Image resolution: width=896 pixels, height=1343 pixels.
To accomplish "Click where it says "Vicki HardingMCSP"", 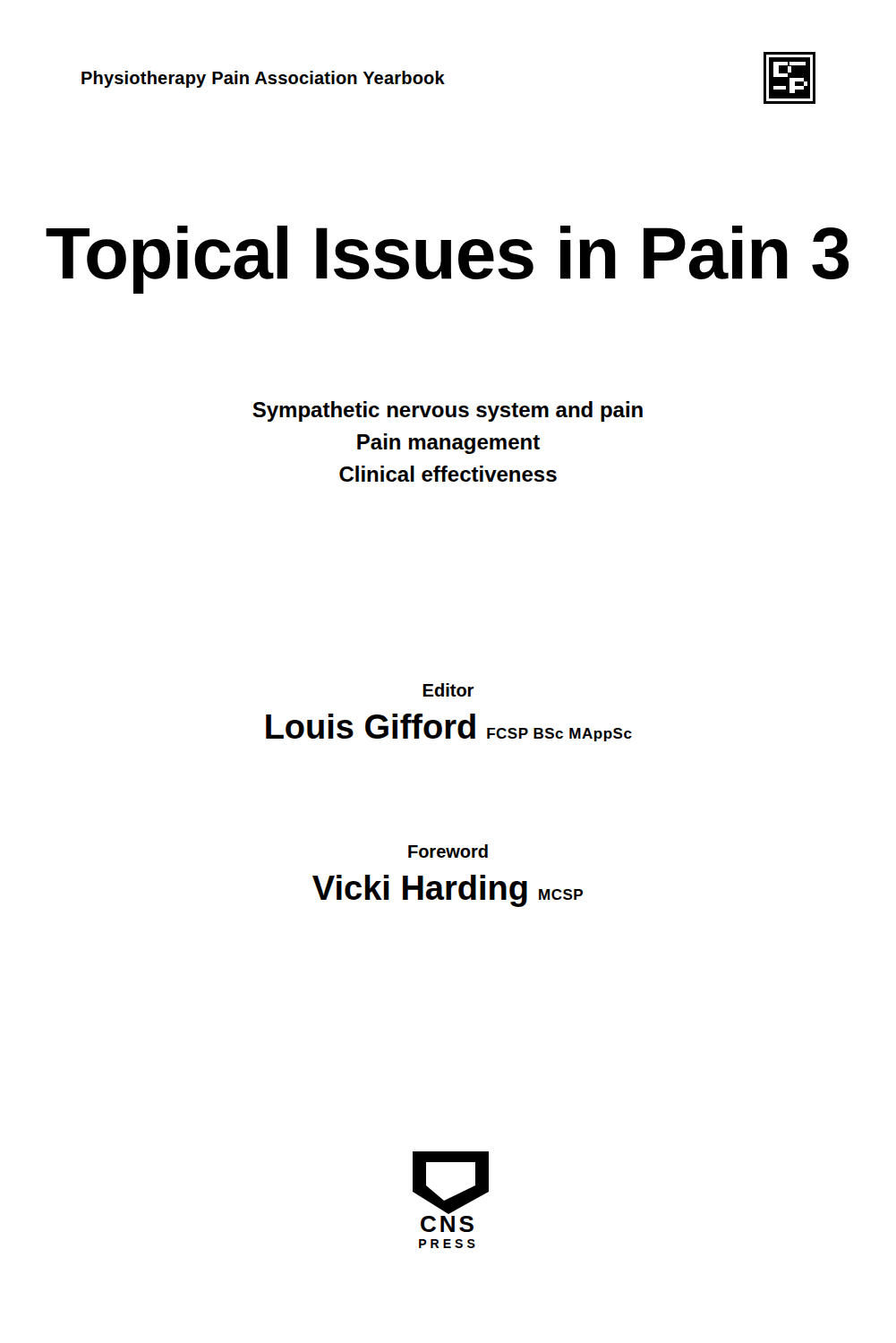I will click(448, 888).
